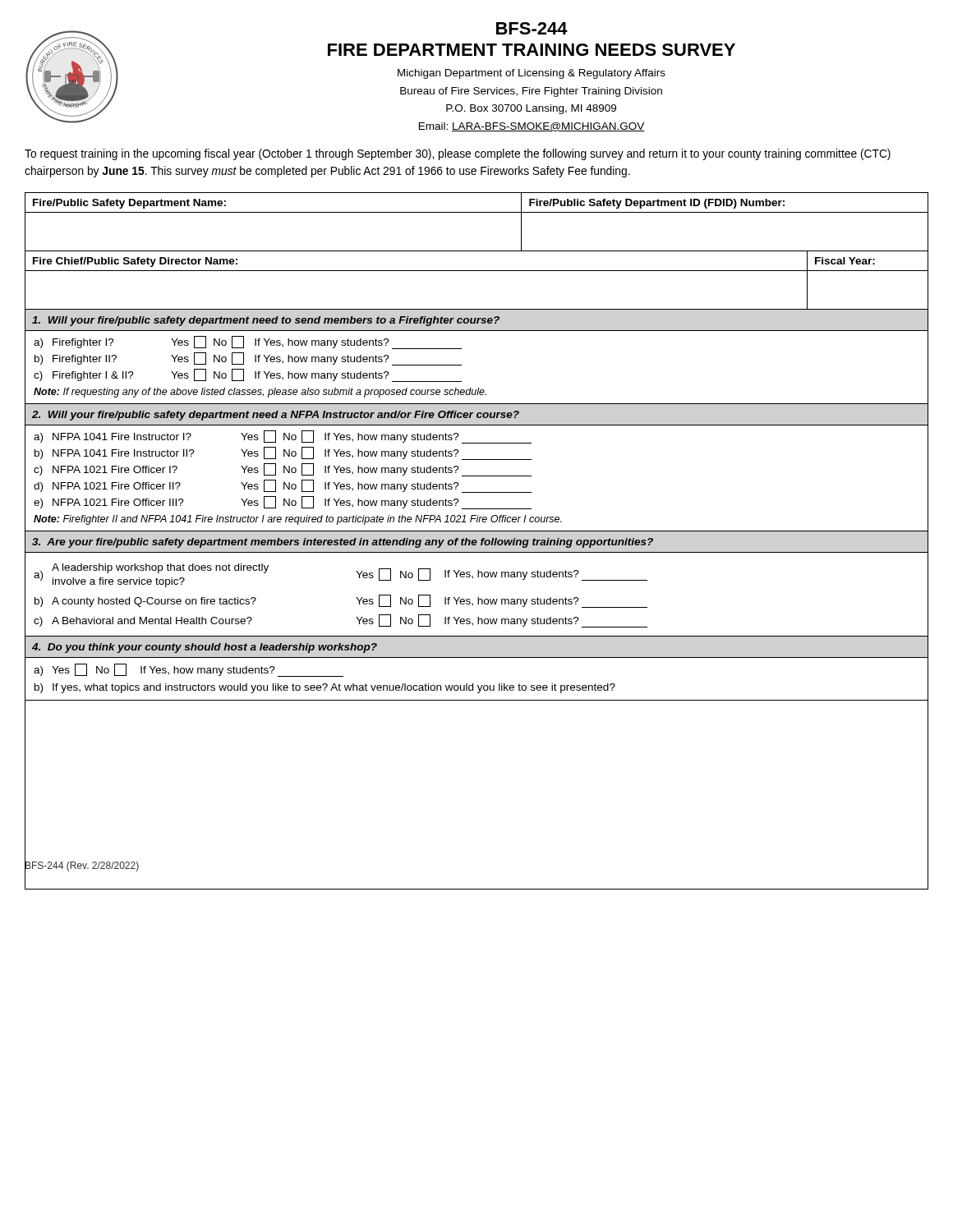The height and width of the screenshot is (1232, 953).
Task: Click the passage that begins "a) Firefighter I? Yes No If Yes, how"
Action: pyautogui.click(x=248, y=342)
